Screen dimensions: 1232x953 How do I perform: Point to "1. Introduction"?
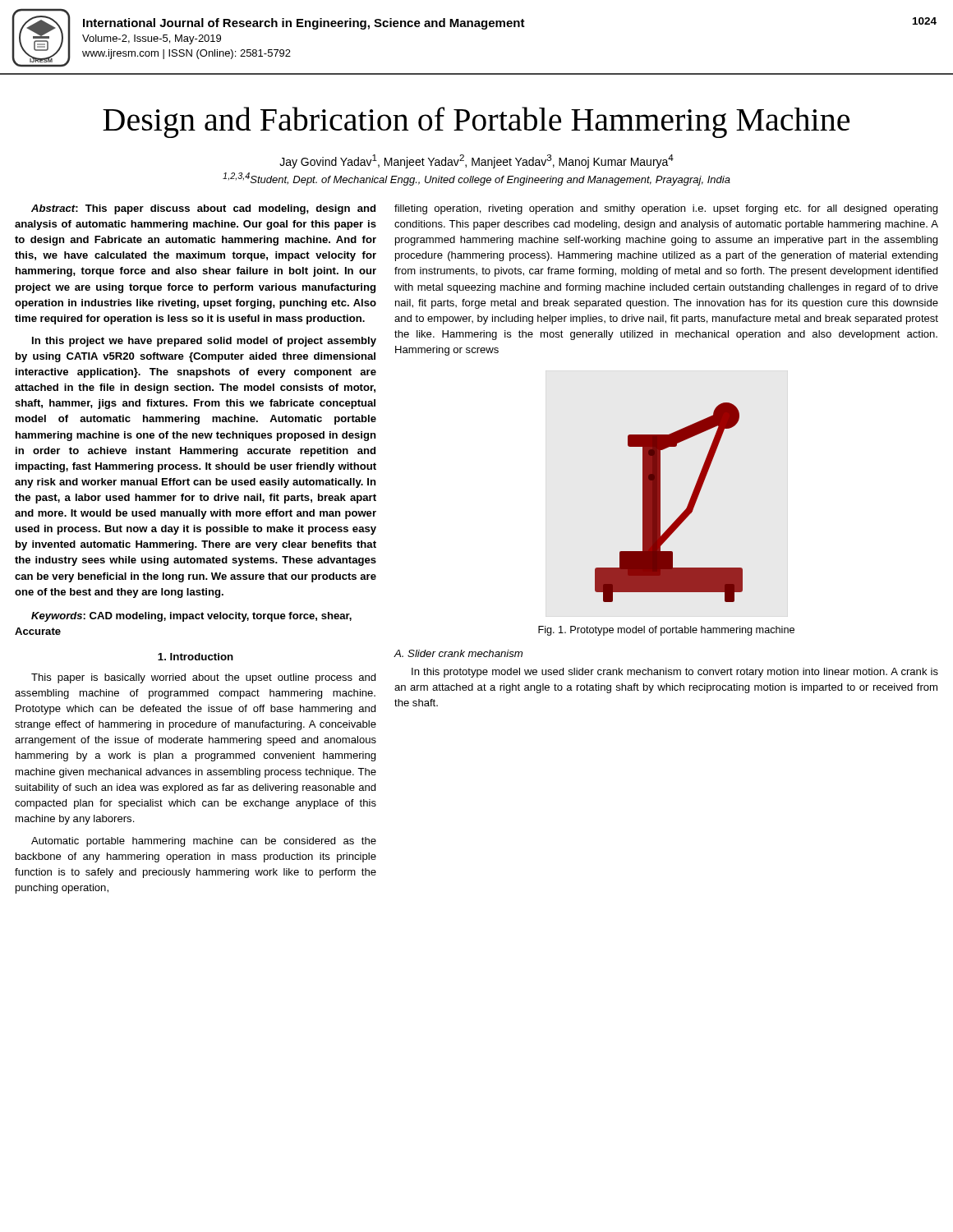coord(196,657)
